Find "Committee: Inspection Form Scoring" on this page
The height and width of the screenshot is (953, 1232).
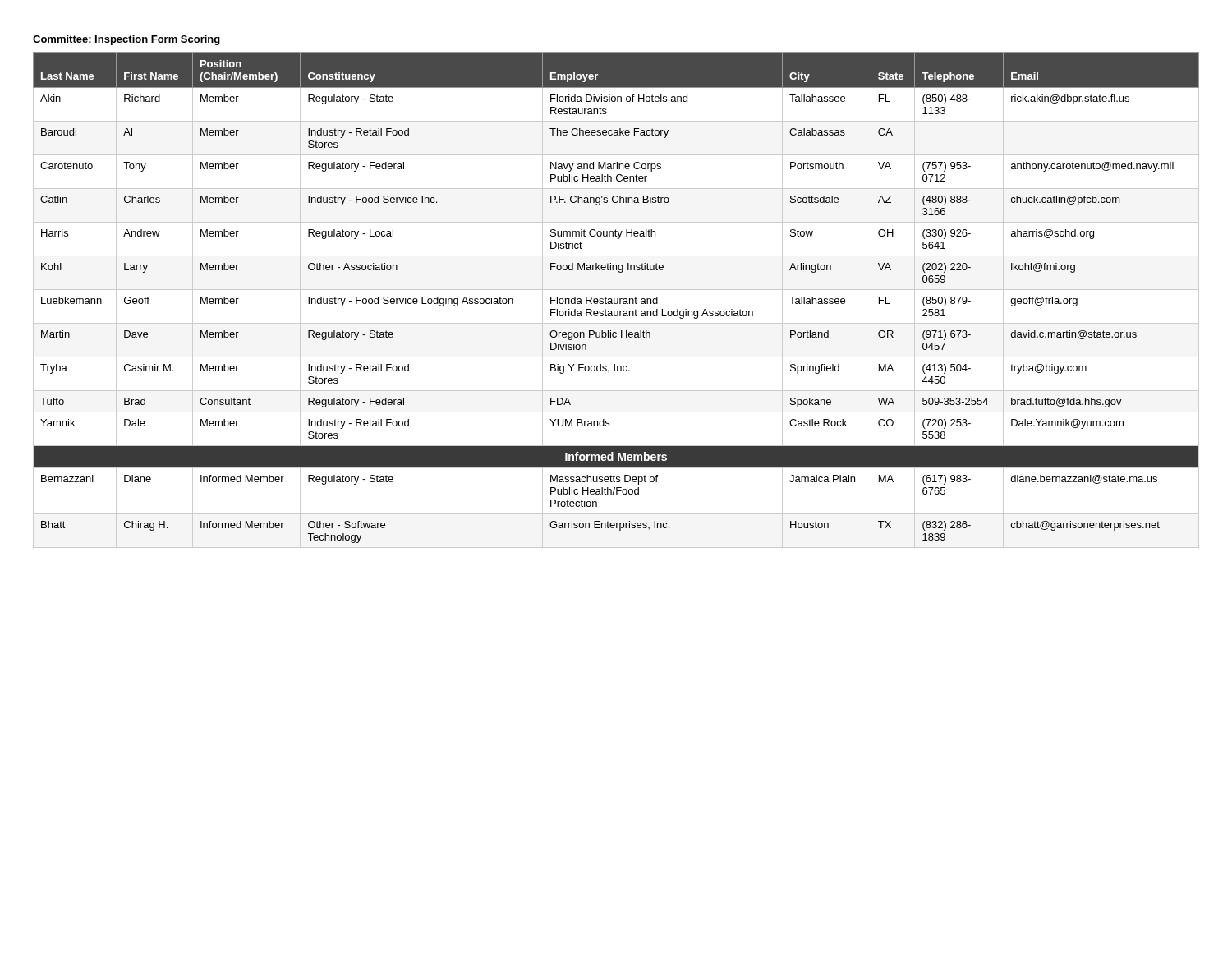[x=127, y=39]
